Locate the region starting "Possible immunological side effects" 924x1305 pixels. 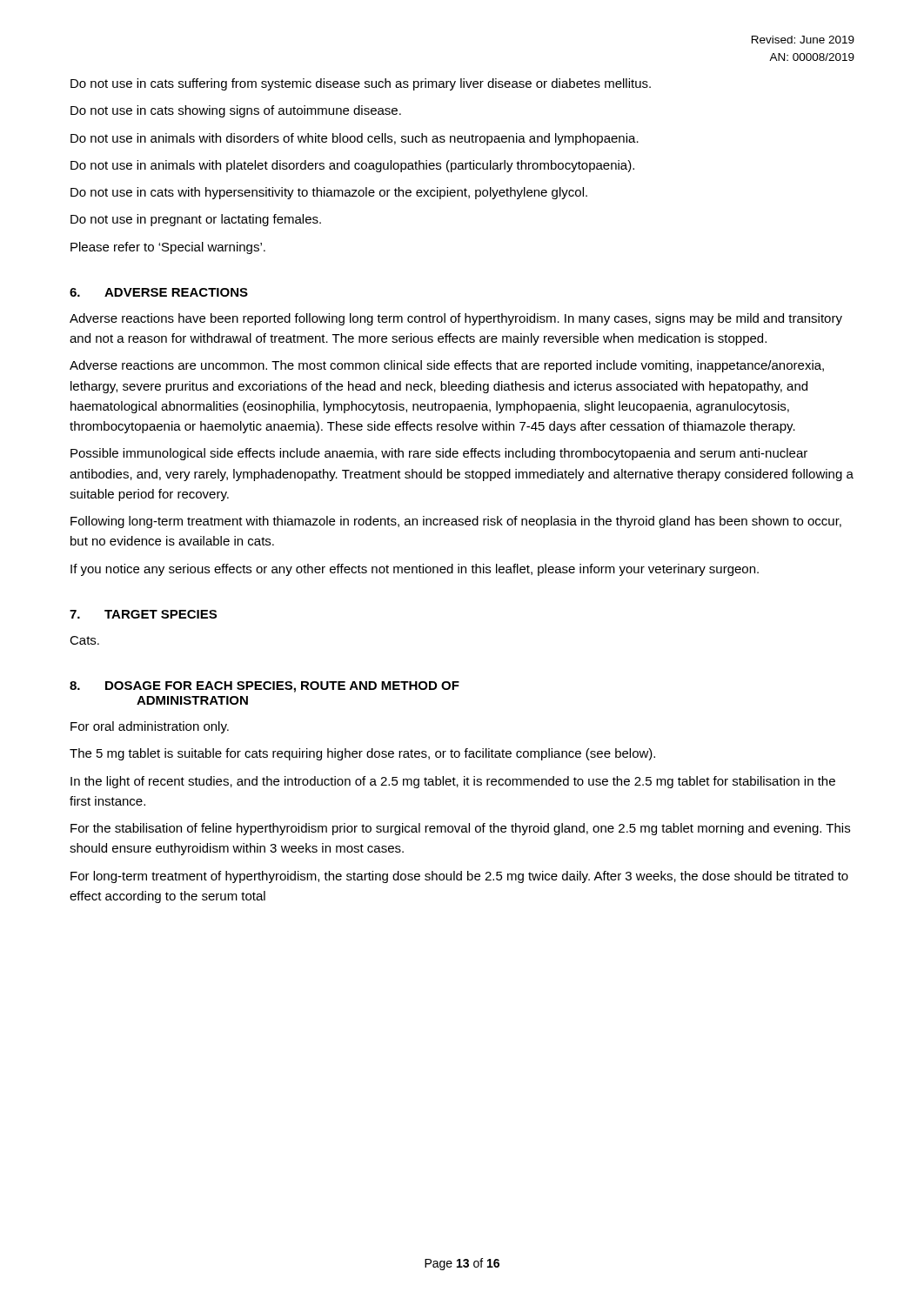(x=461, y=473)
